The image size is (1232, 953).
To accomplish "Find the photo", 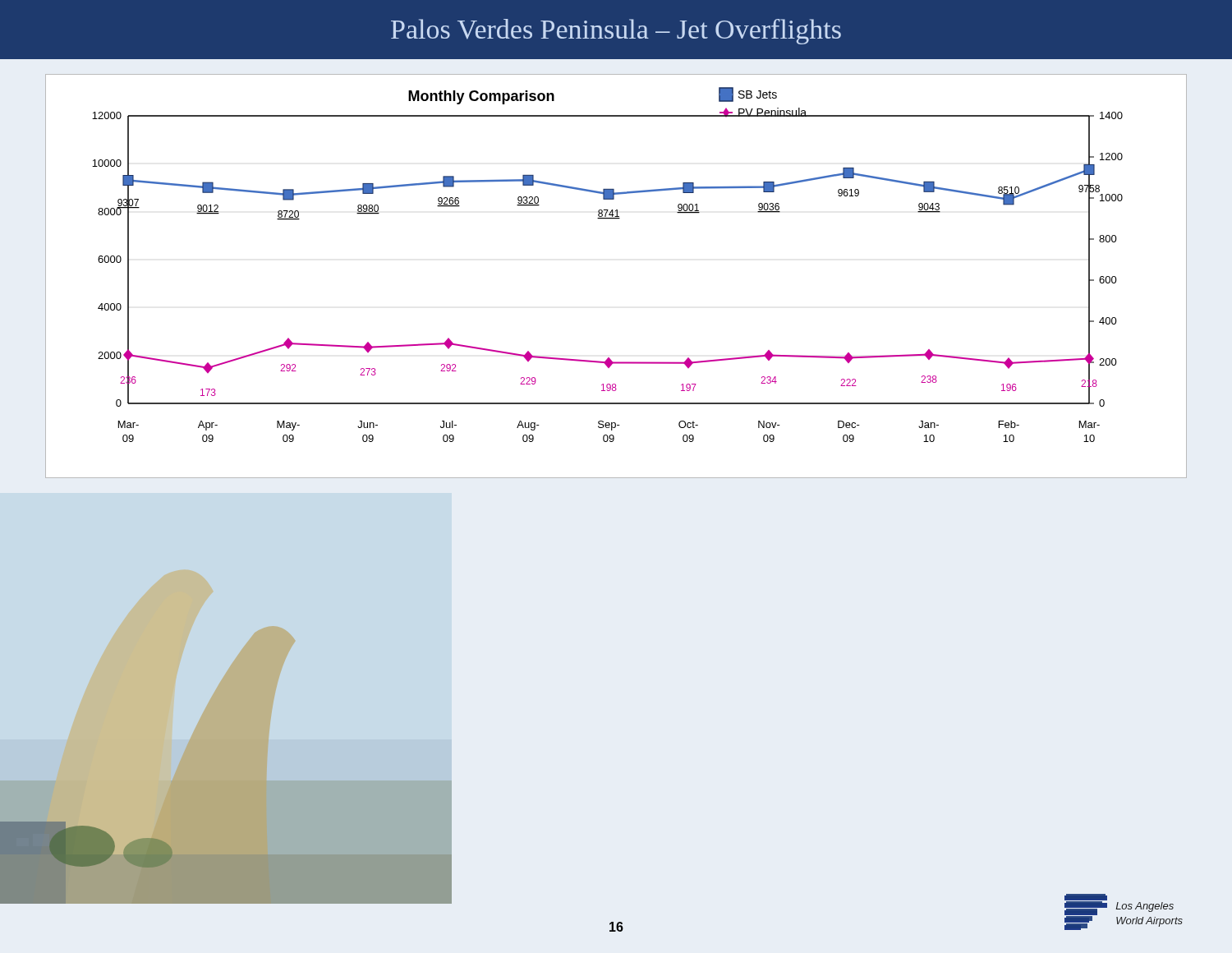I will (x=226, y=698).
